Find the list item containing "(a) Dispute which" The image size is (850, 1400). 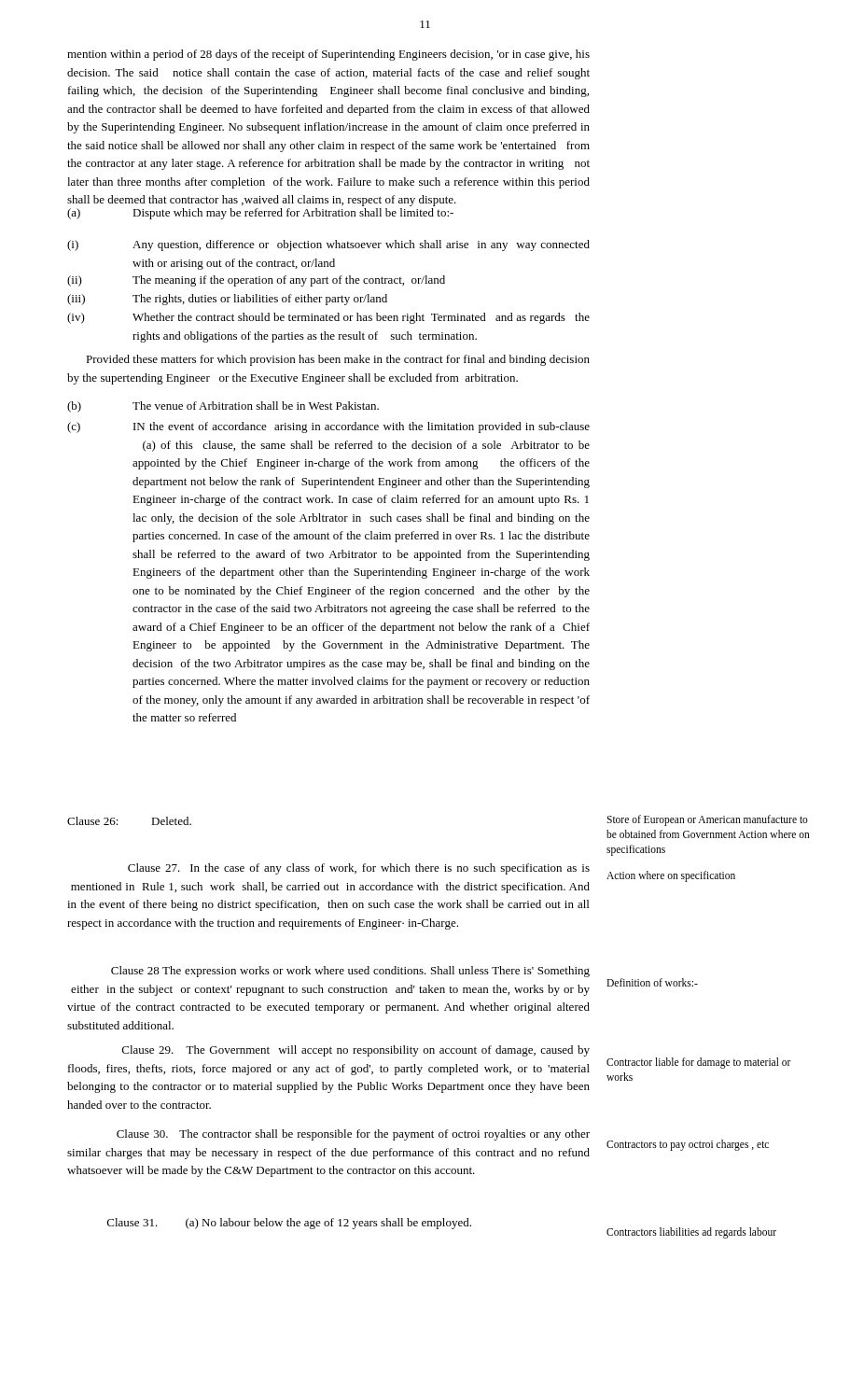[x=328, y=213]
